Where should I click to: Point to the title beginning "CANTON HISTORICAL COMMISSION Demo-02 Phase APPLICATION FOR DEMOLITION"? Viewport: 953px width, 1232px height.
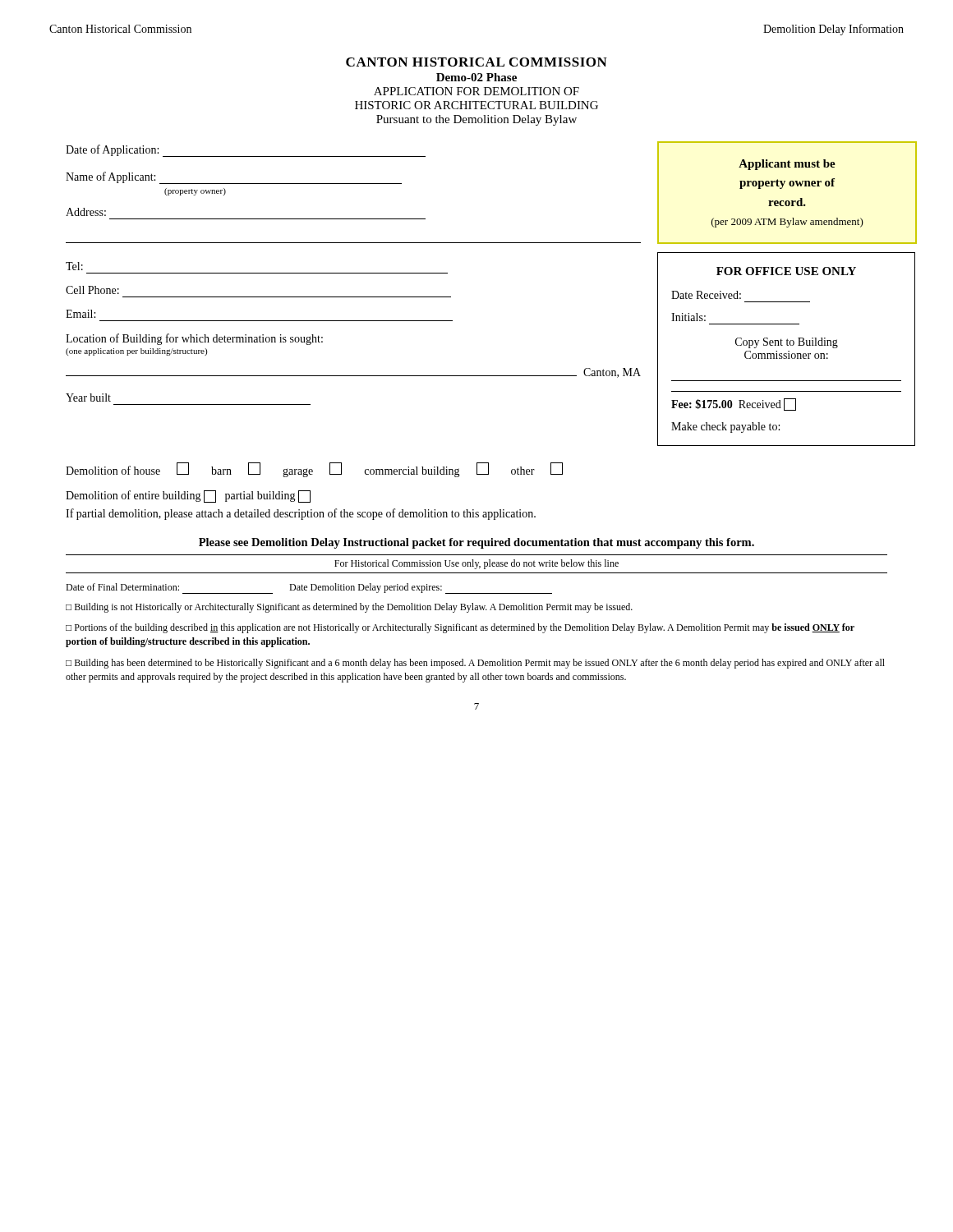[x=476, y=90]
